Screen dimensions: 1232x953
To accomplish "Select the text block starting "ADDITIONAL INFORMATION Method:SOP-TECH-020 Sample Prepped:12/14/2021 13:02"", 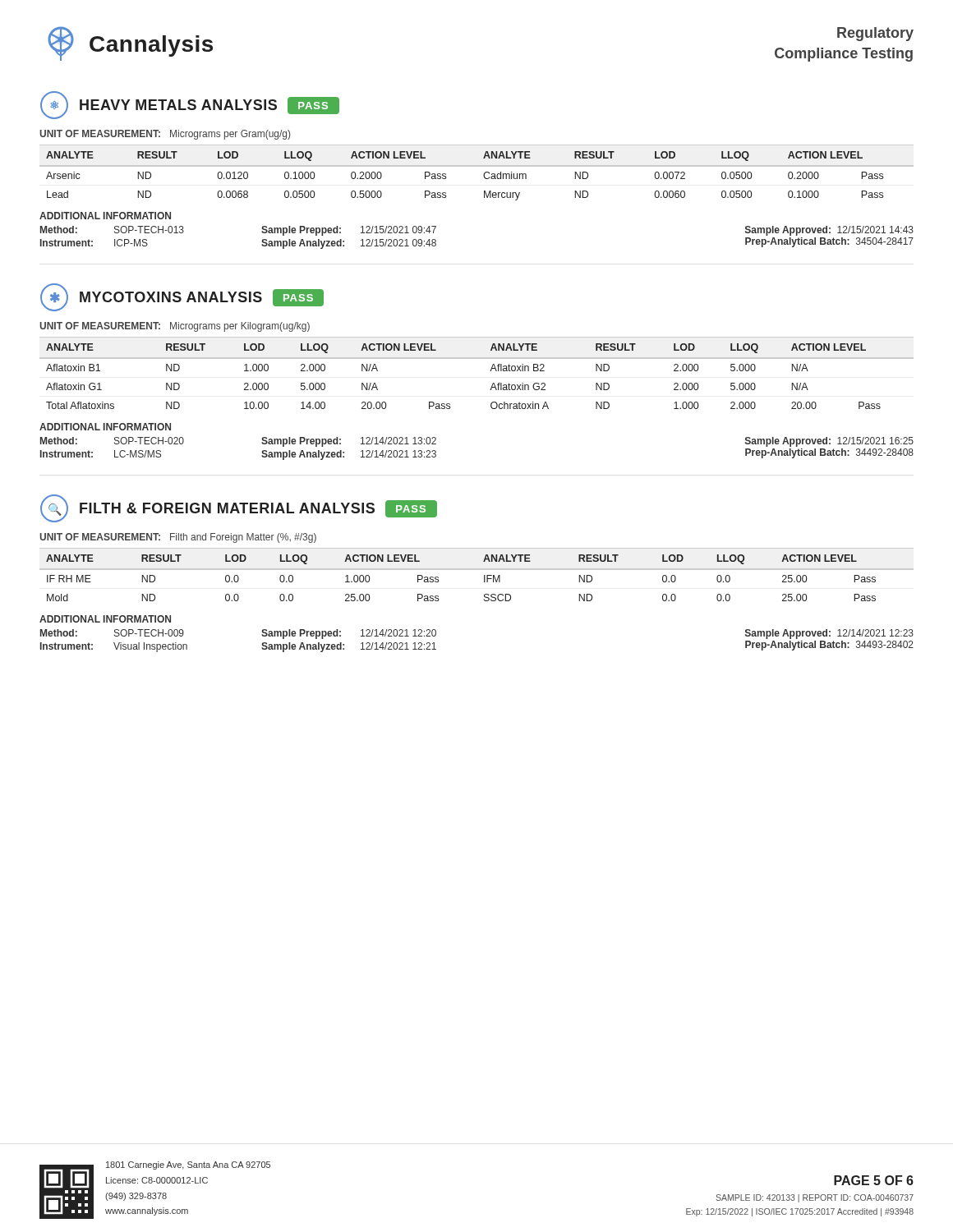I will pyautogui.click(x=105, y=427).
